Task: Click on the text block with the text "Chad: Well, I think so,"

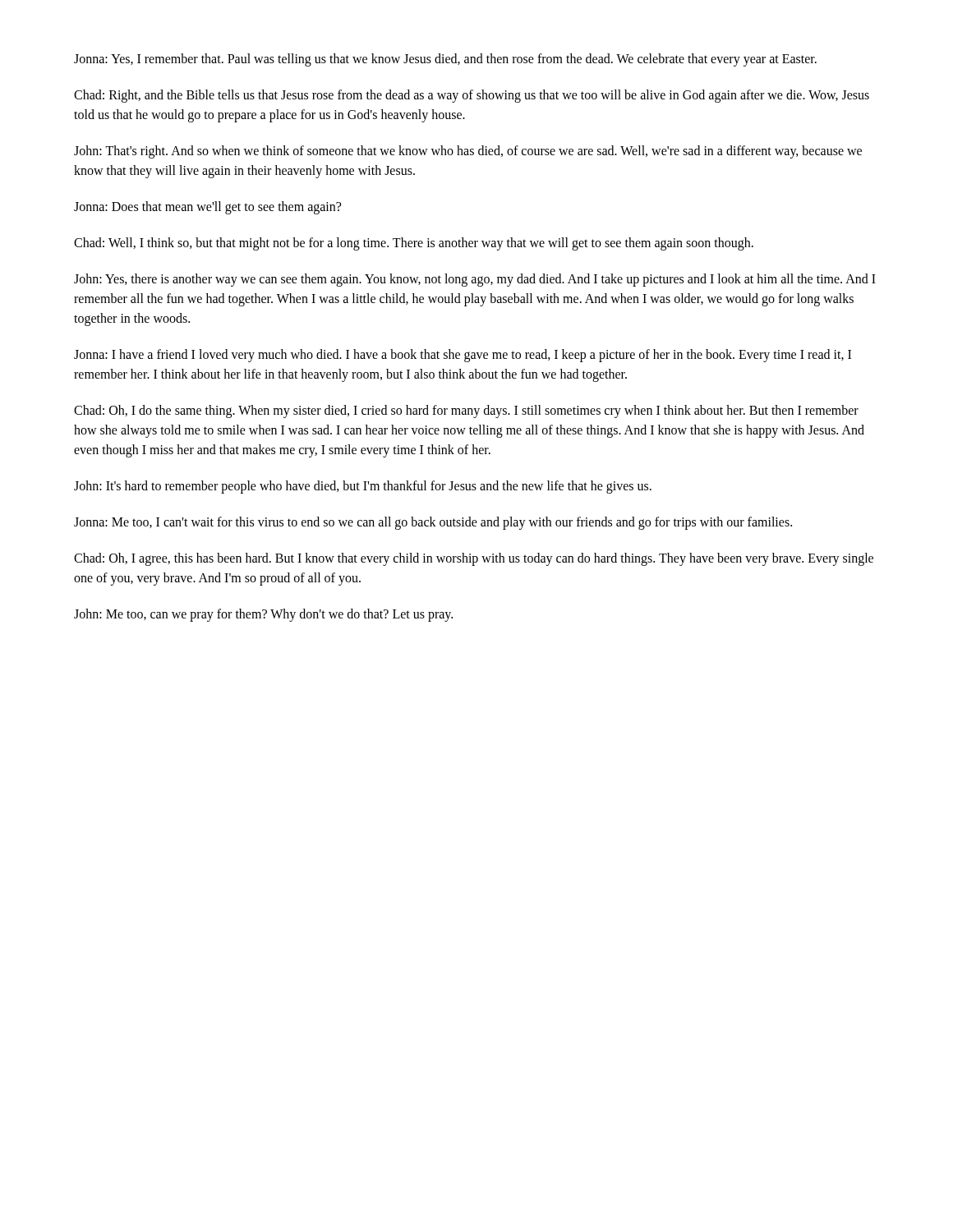Action: click(x=414, y=243)
